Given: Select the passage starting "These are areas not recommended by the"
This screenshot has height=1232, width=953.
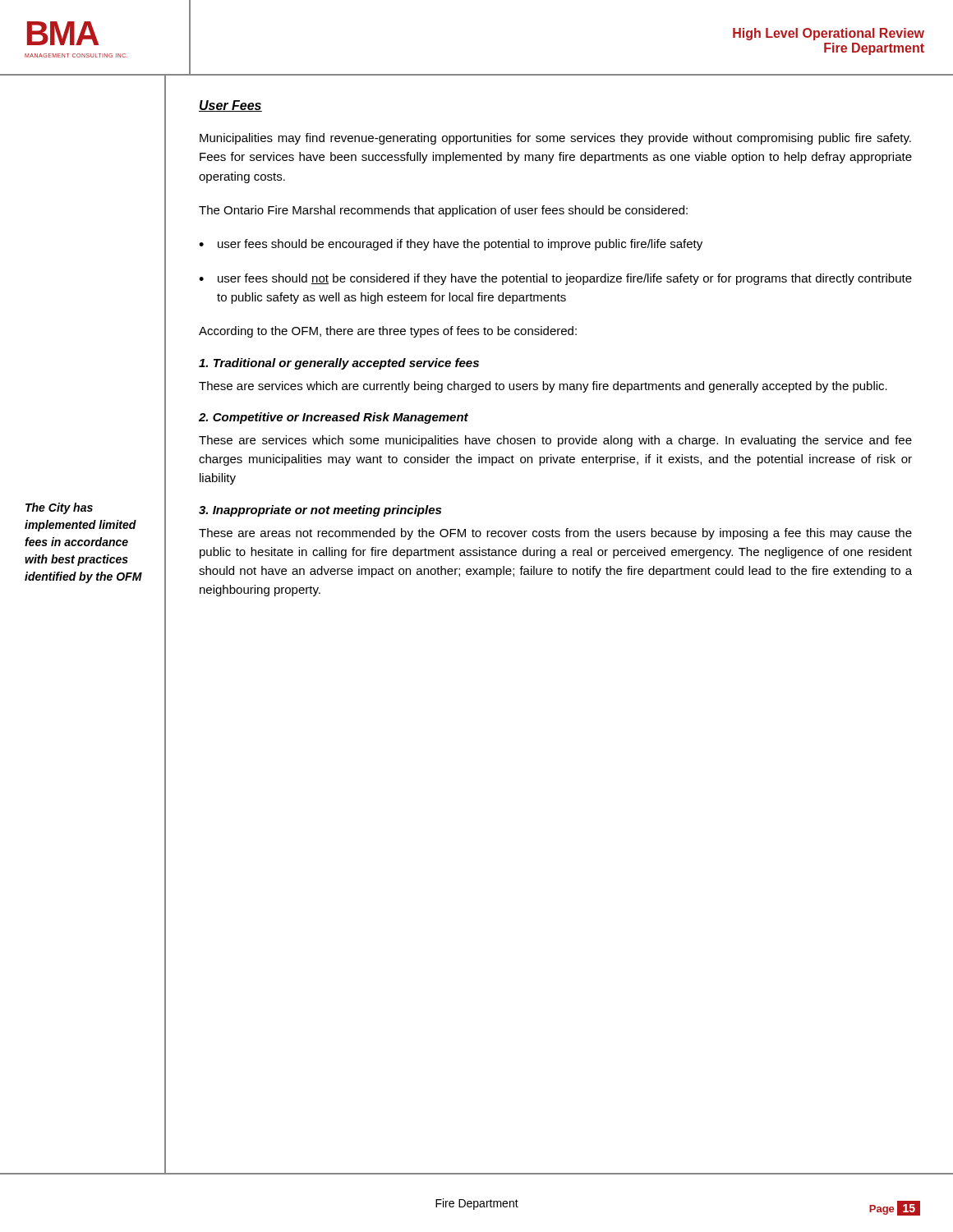Looking at the screenshot, I should pos(555,561).
